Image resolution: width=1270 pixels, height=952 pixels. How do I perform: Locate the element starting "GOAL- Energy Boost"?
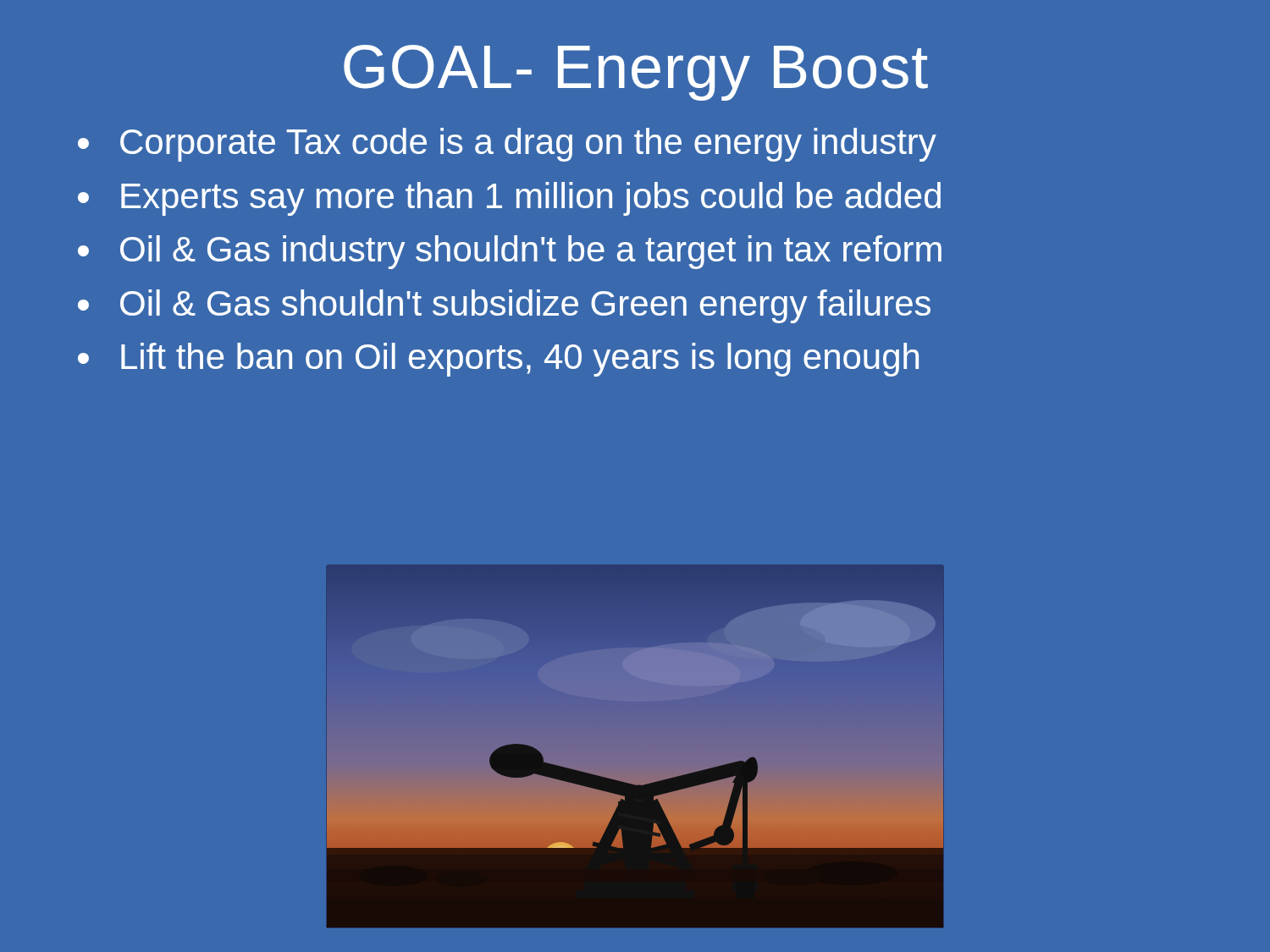pyautogui.click(x=635, y=67)
